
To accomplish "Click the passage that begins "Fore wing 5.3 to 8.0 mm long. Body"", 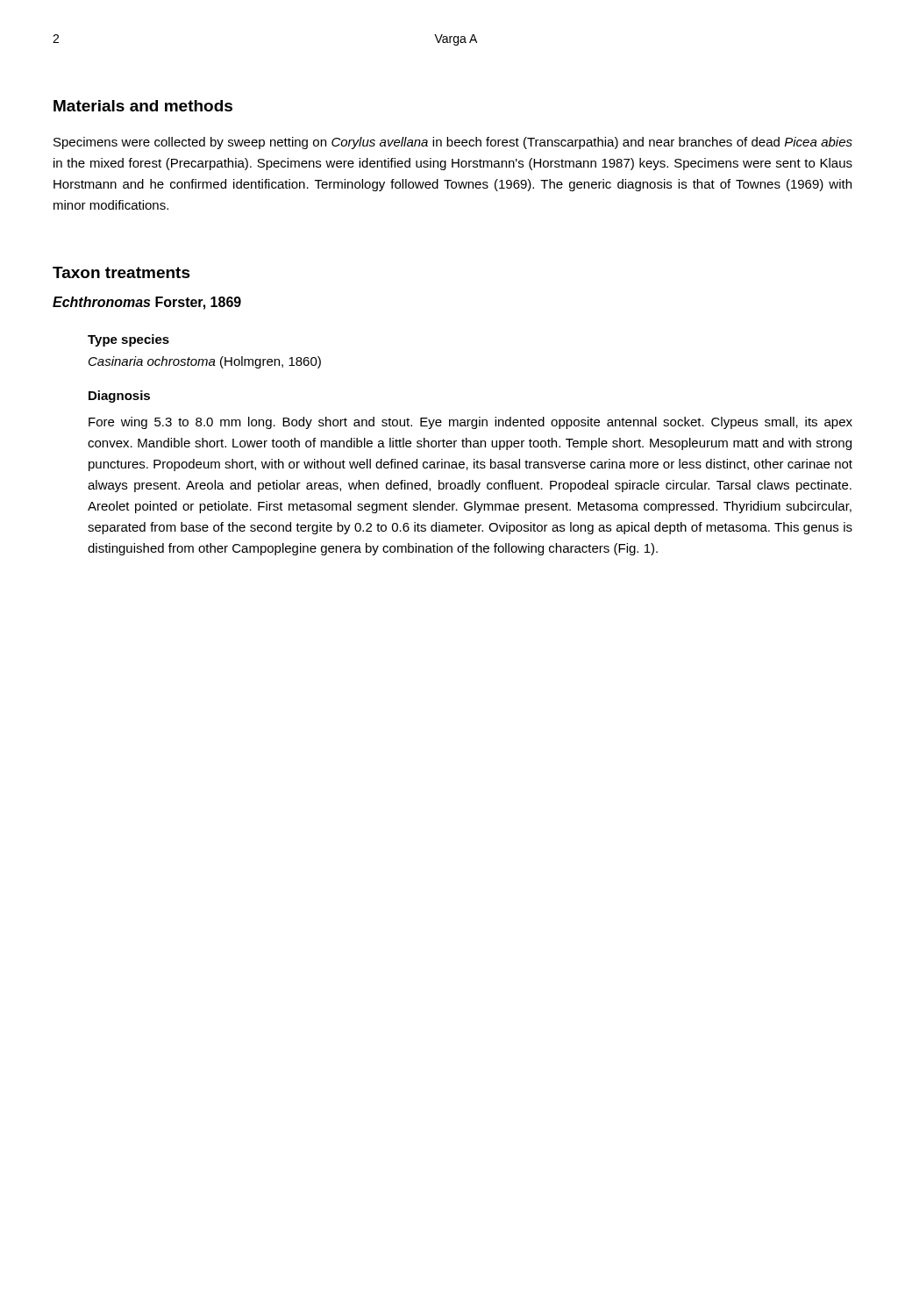I will (470, 485).
